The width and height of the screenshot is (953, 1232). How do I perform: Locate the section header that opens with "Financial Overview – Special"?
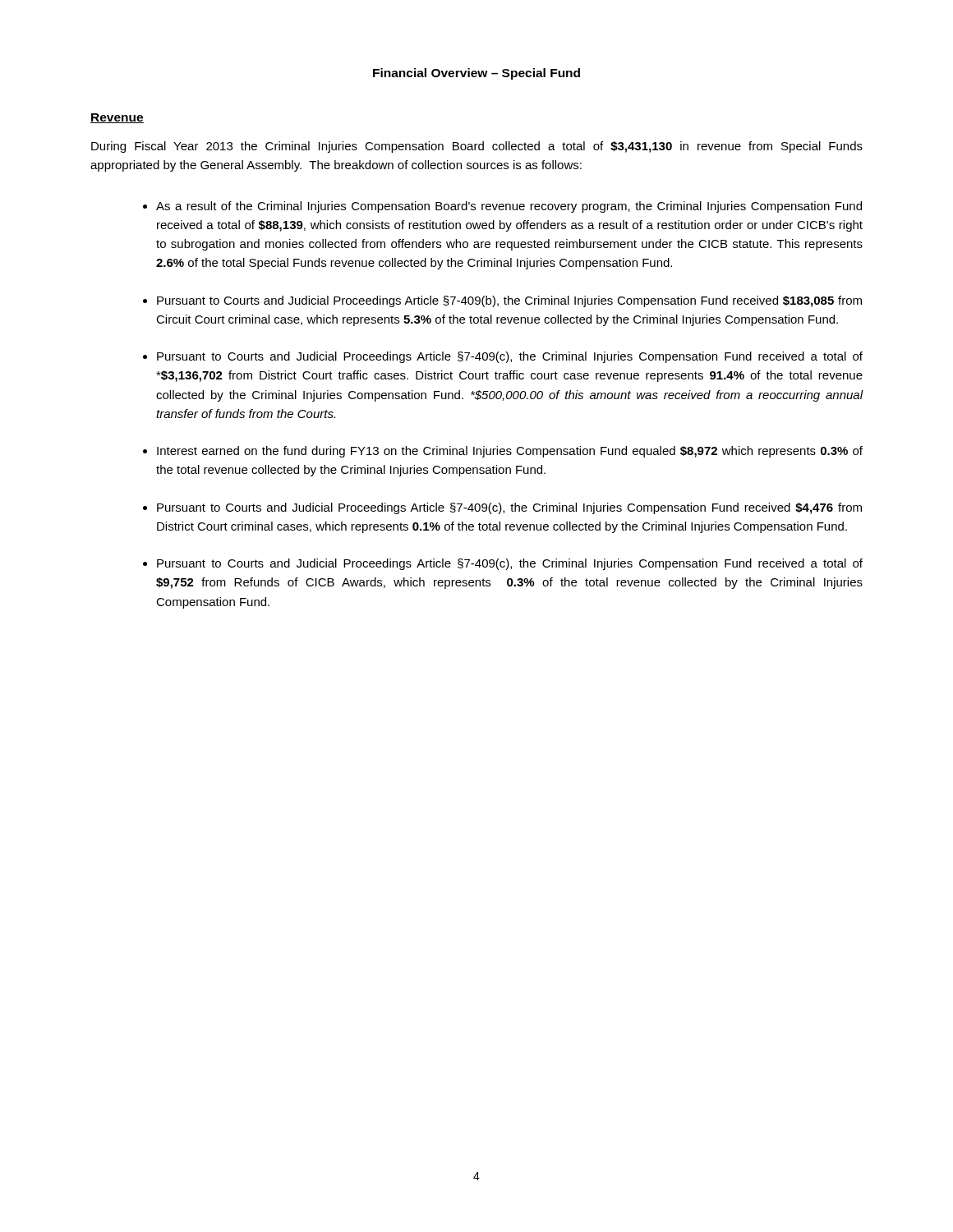coord(476,73)
